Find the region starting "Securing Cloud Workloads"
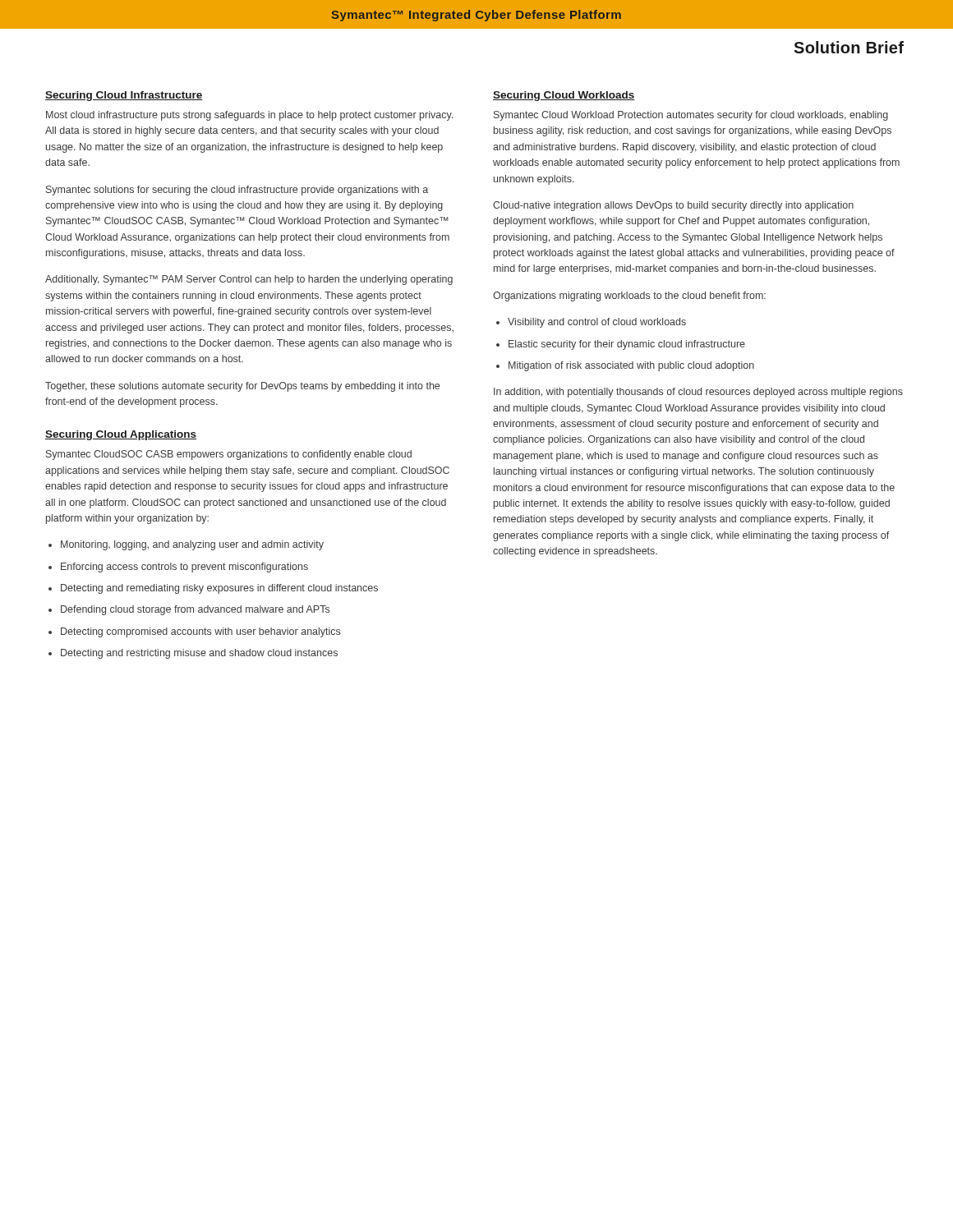 click(x=564, y=95)
